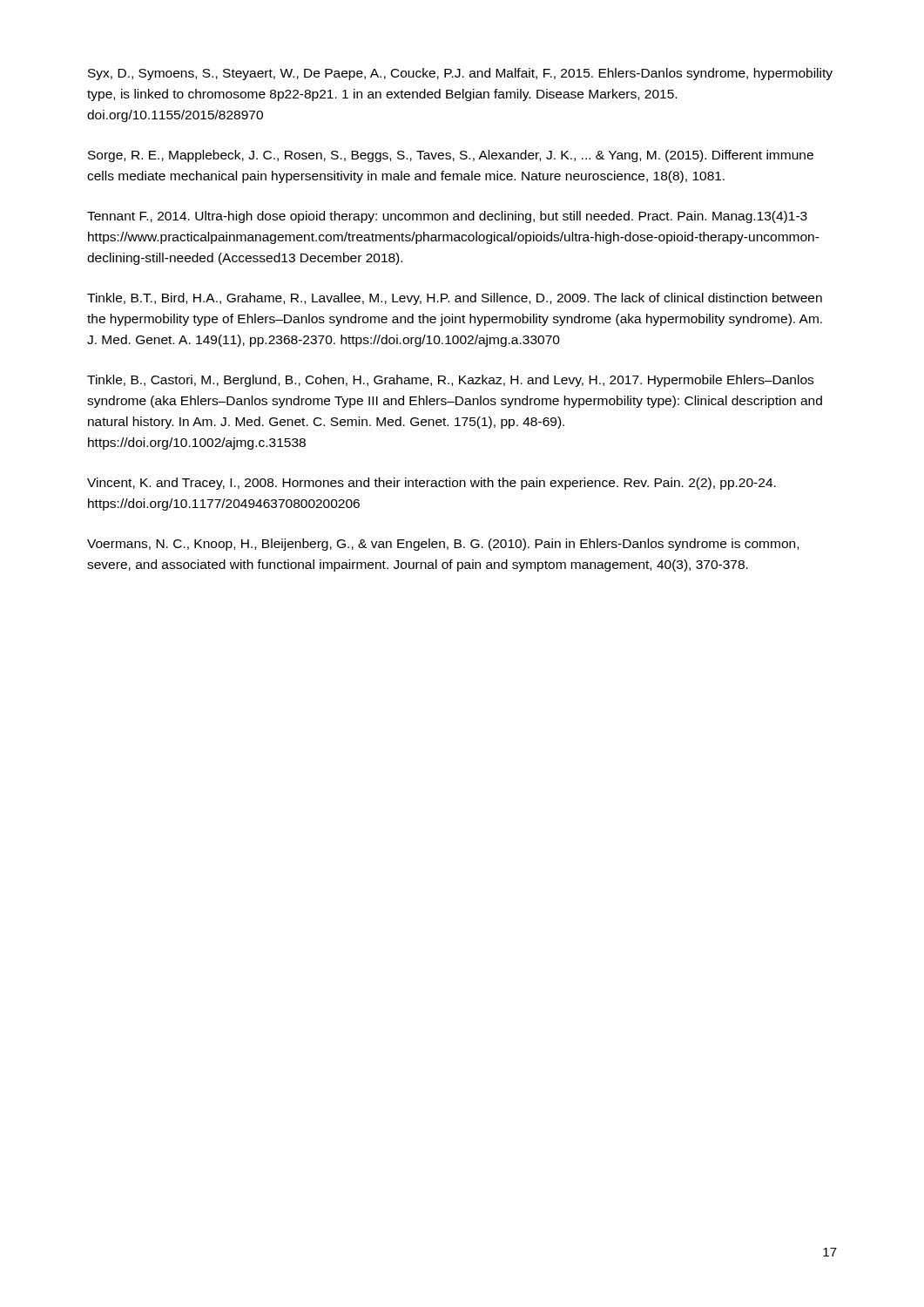Locate the text block containing "Tinkle, B., Castori, M., Berglund, B.,"
Image resolution: width=924 pixels, height=1307 pixels.
455,411
